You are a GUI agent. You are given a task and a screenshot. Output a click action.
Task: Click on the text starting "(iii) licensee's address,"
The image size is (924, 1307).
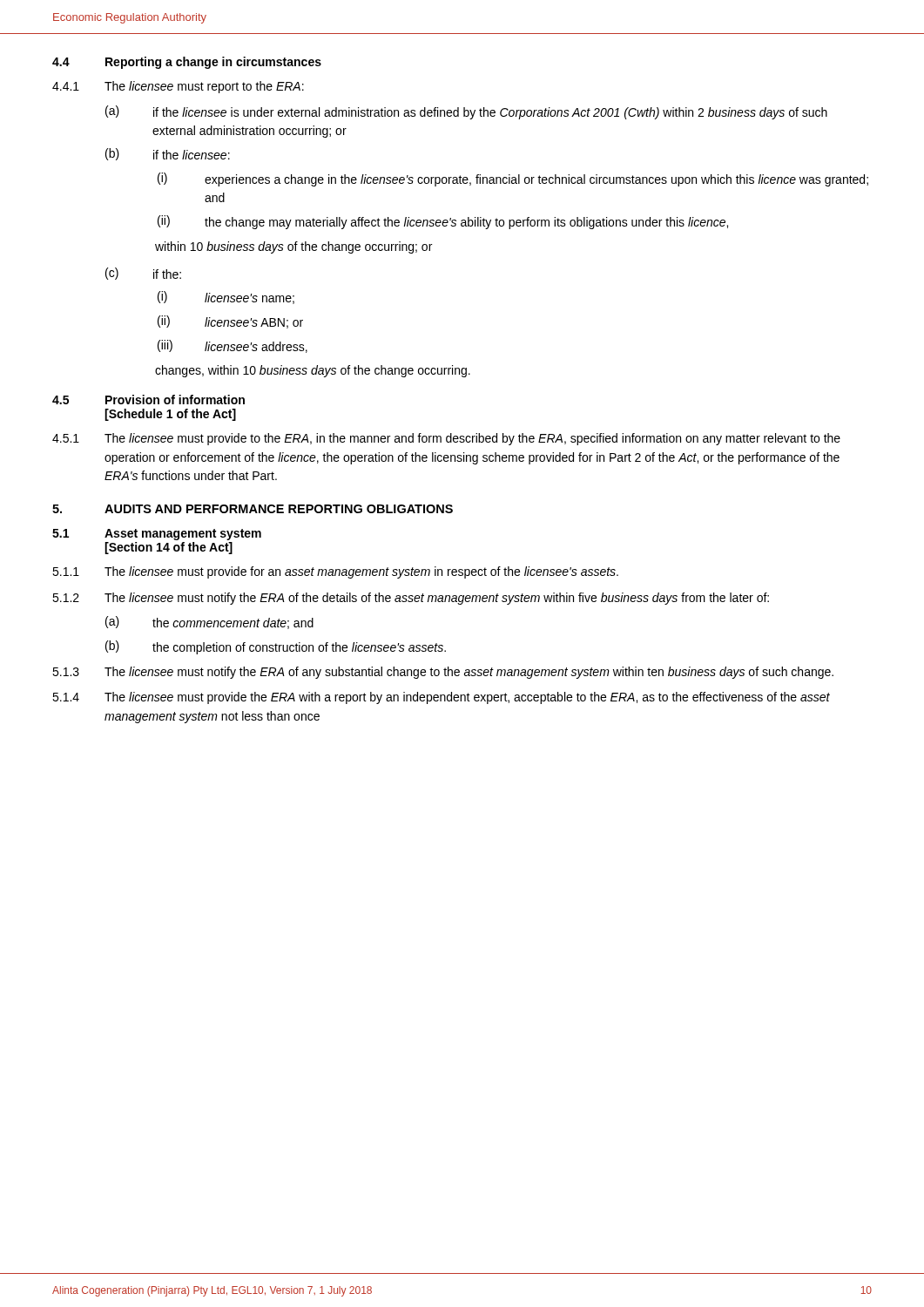[x=233, y=346]
